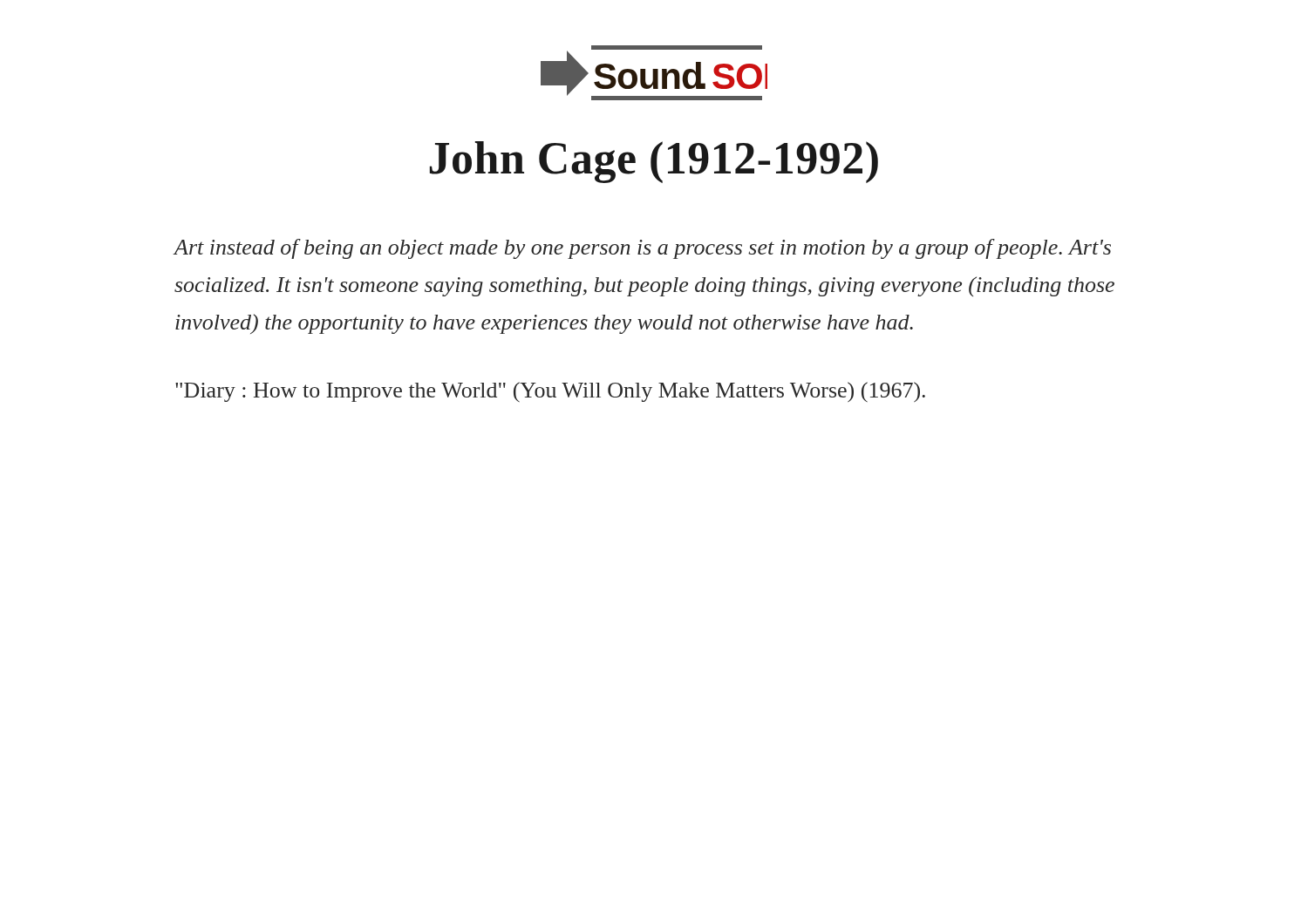Click on the title that reads "John Cage (1912-1992)"
Image resolution: width=1308 pixels, height=924 pixels.
[654, 158]
